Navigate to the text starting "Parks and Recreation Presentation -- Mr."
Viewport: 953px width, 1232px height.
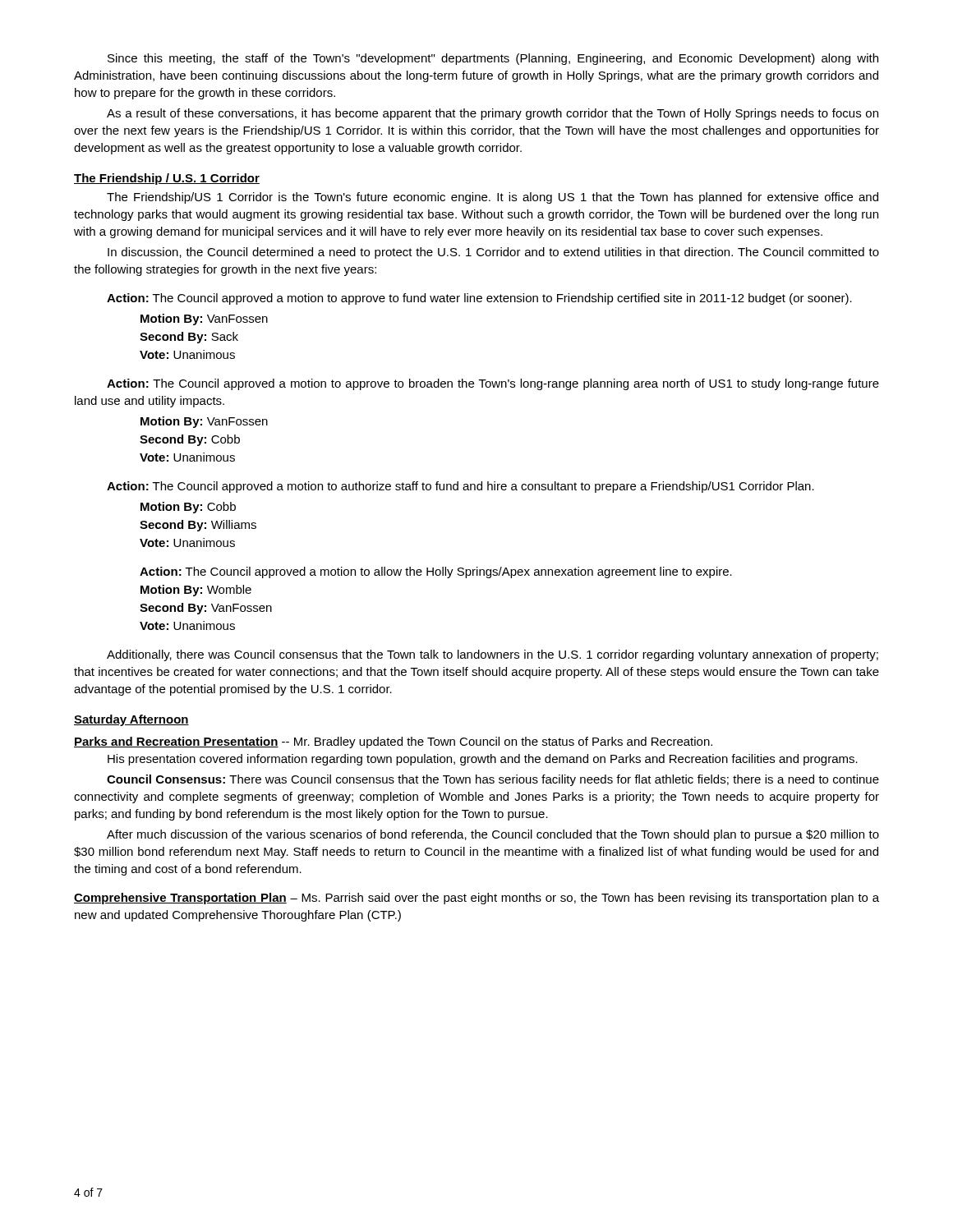tap(476, 750)
